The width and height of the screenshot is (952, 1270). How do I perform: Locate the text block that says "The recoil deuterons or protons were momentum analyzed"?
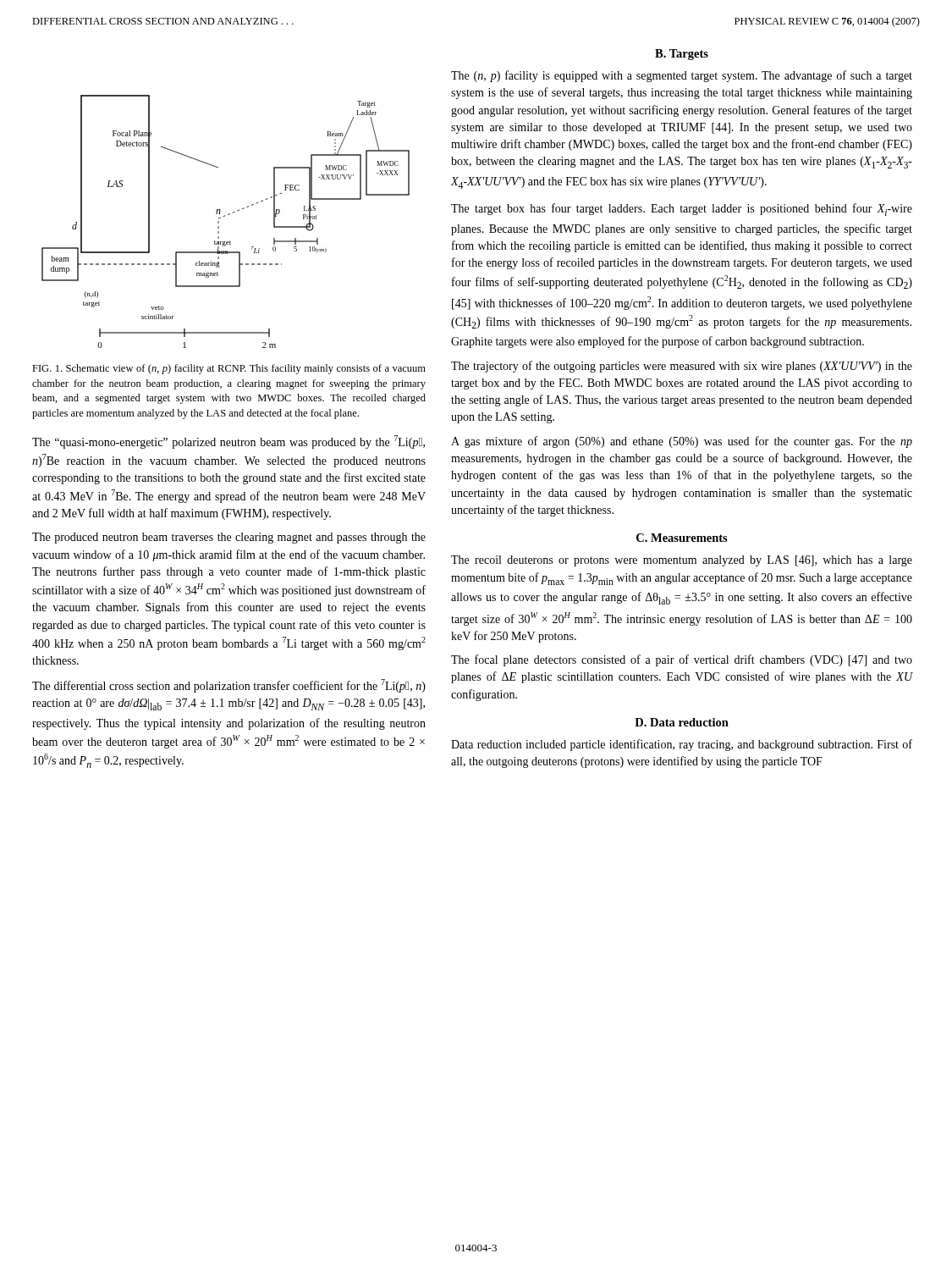tap(682, 628)
